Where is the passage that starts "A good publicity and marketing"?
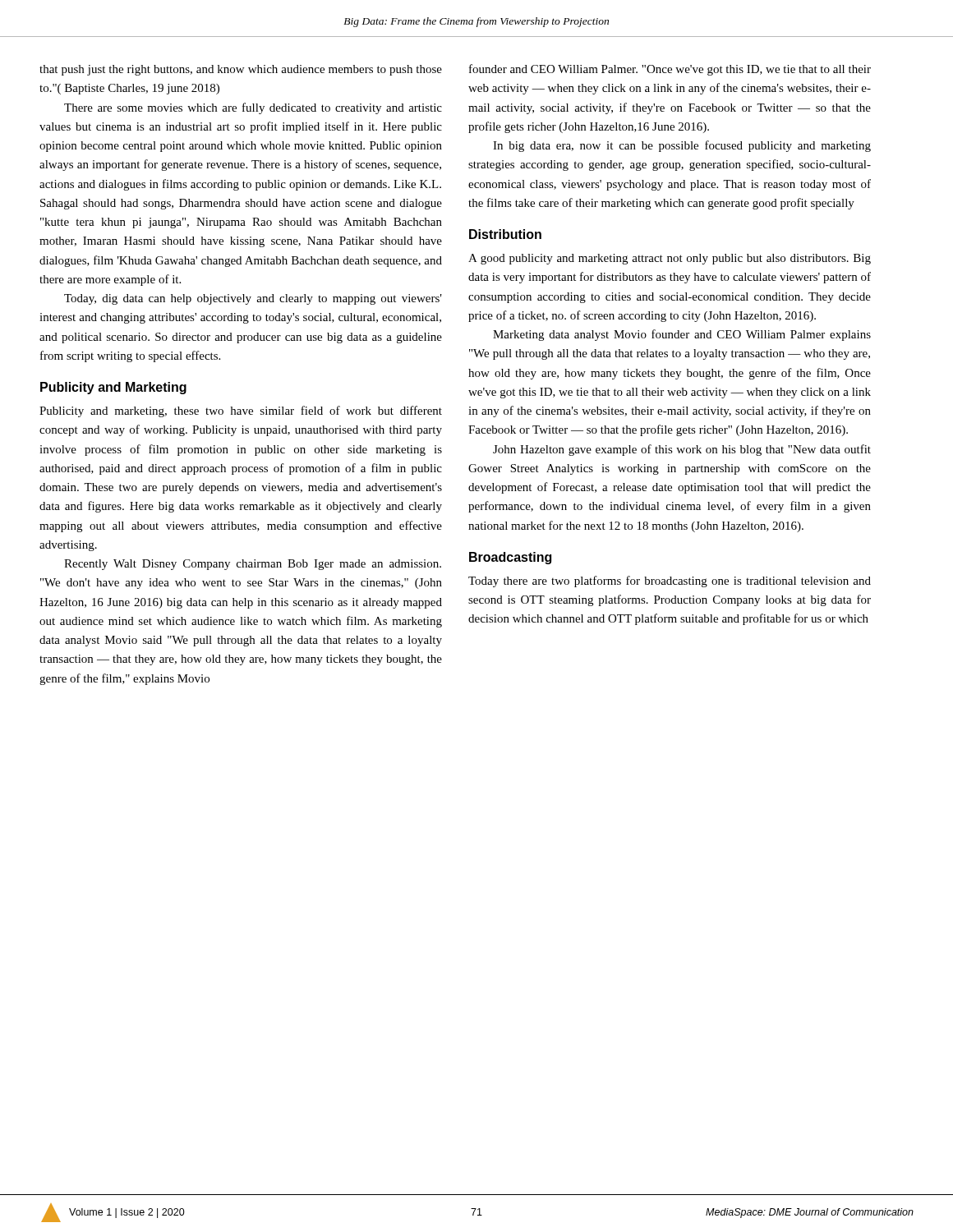This screenshot has height=1232, width=953. point(670,392)
